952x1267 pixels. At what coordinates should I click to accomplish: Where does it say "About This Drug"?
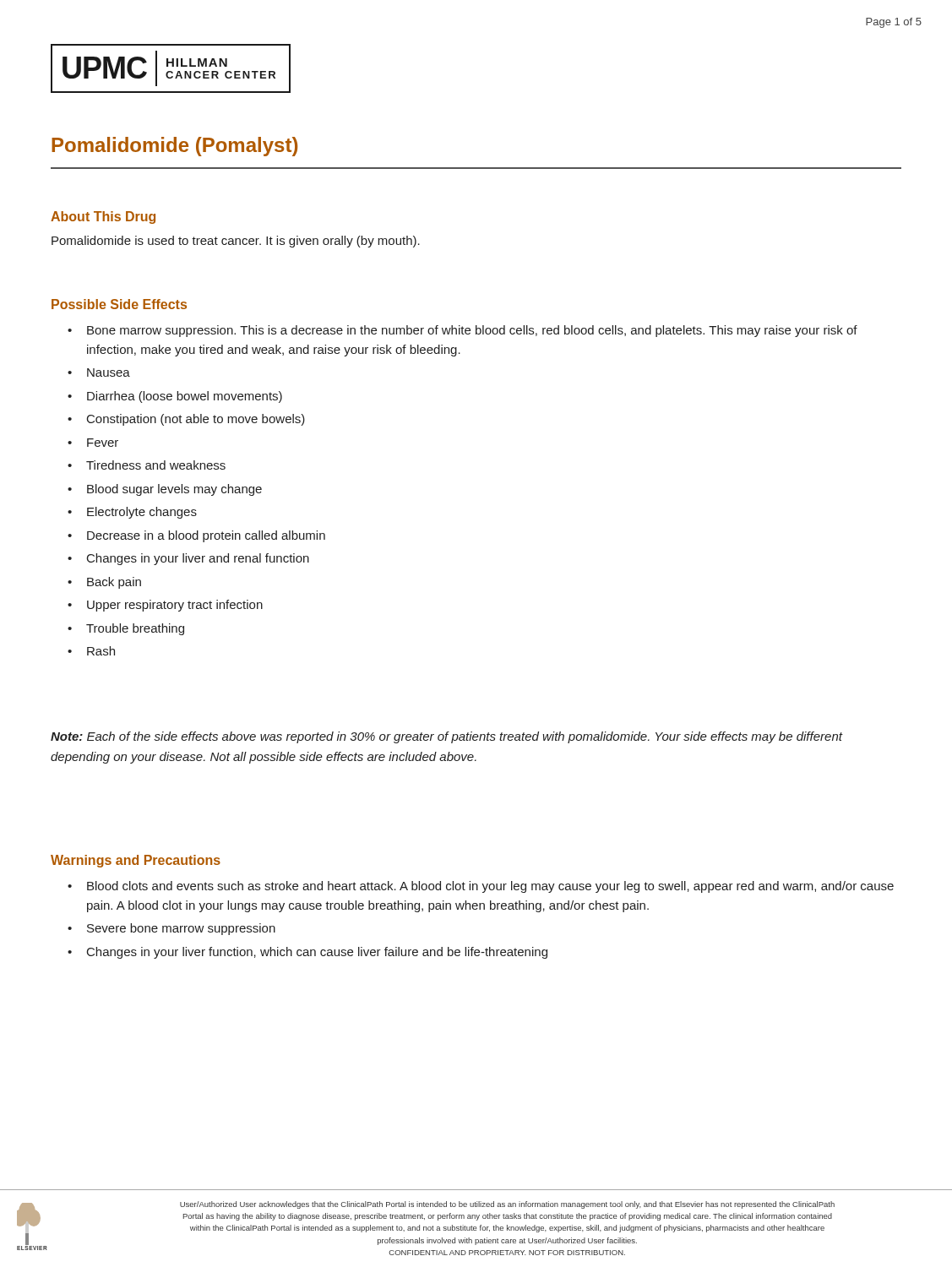pyautogui.click(x=104, y=217)
